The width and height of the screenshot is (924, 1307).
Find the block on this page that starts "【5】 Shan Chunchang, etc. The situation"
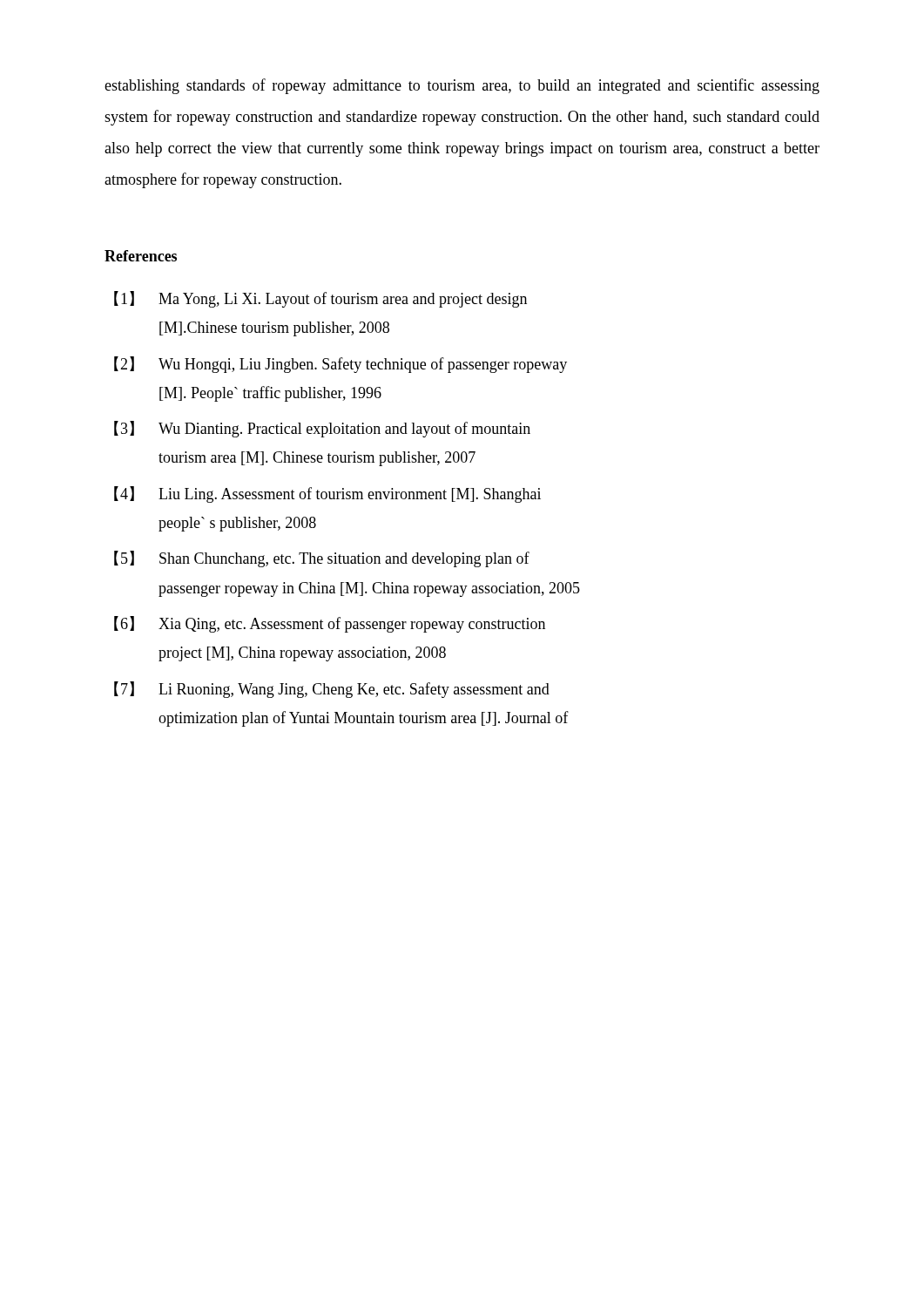pos(462,574)
